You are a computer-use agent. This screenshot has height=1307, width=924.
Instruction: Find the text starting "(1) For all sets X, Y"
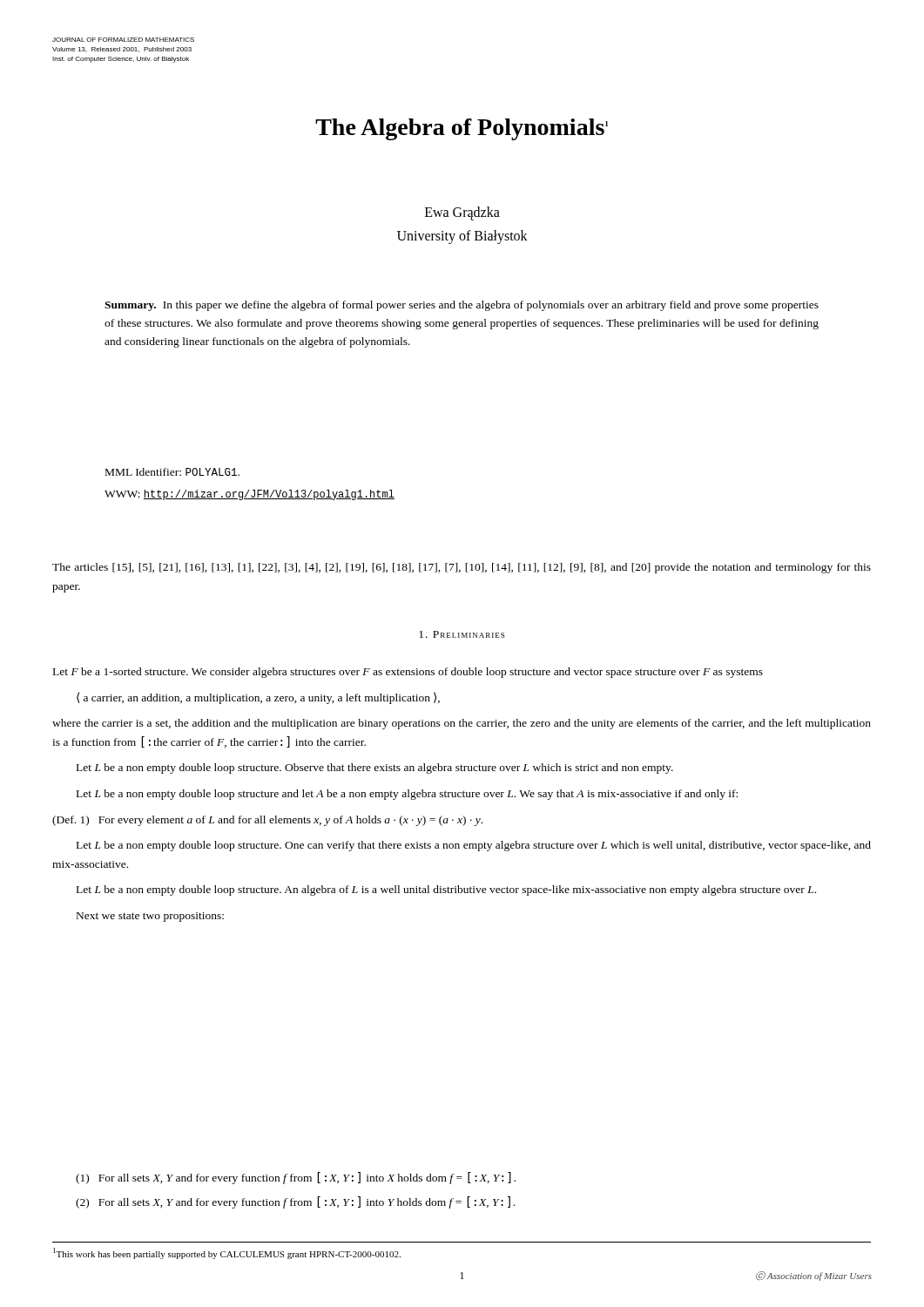pyautogui.click(x=296, y=1177)
